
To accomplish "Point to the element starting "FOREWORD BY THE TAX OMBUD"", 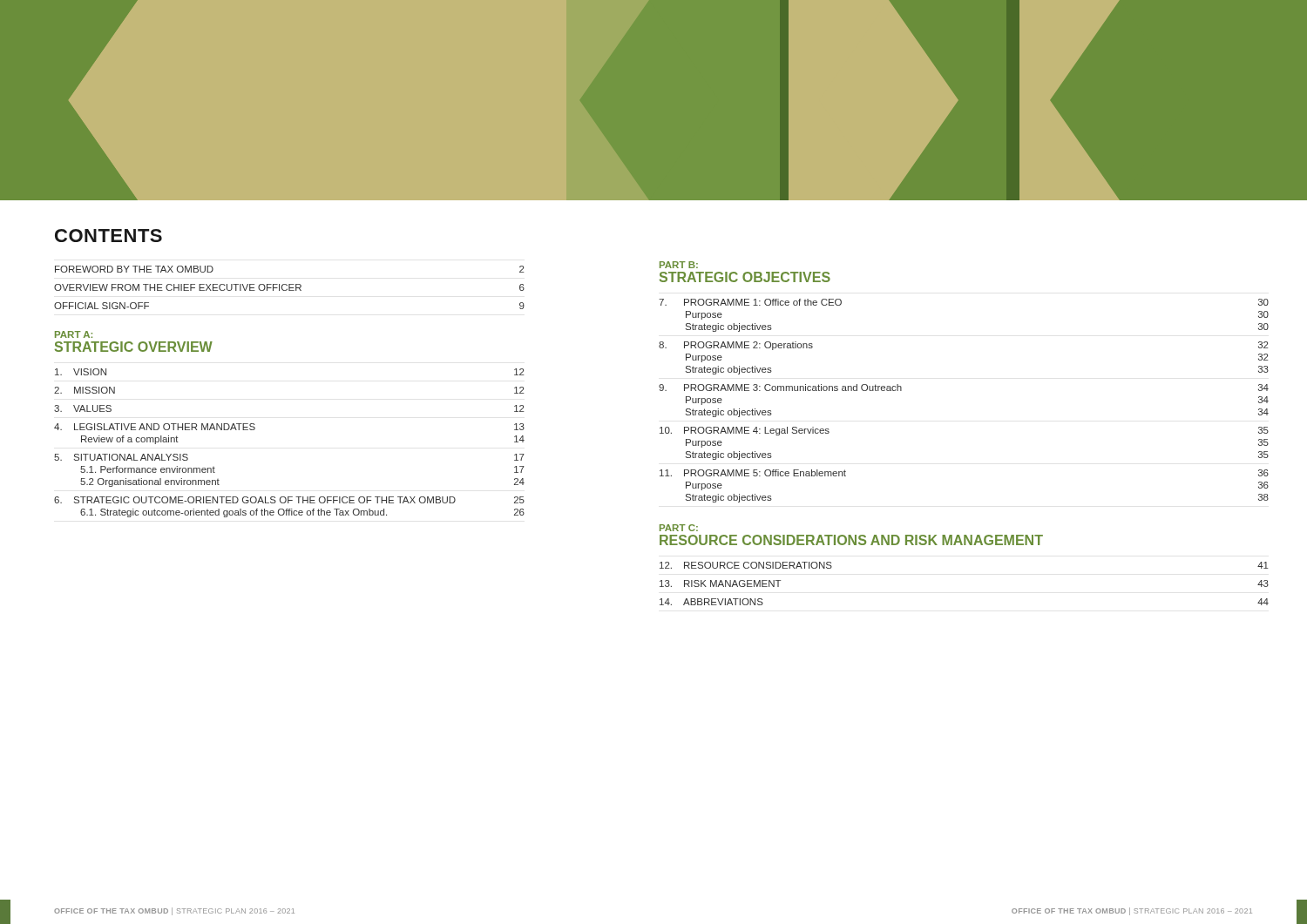I will 139,269.
